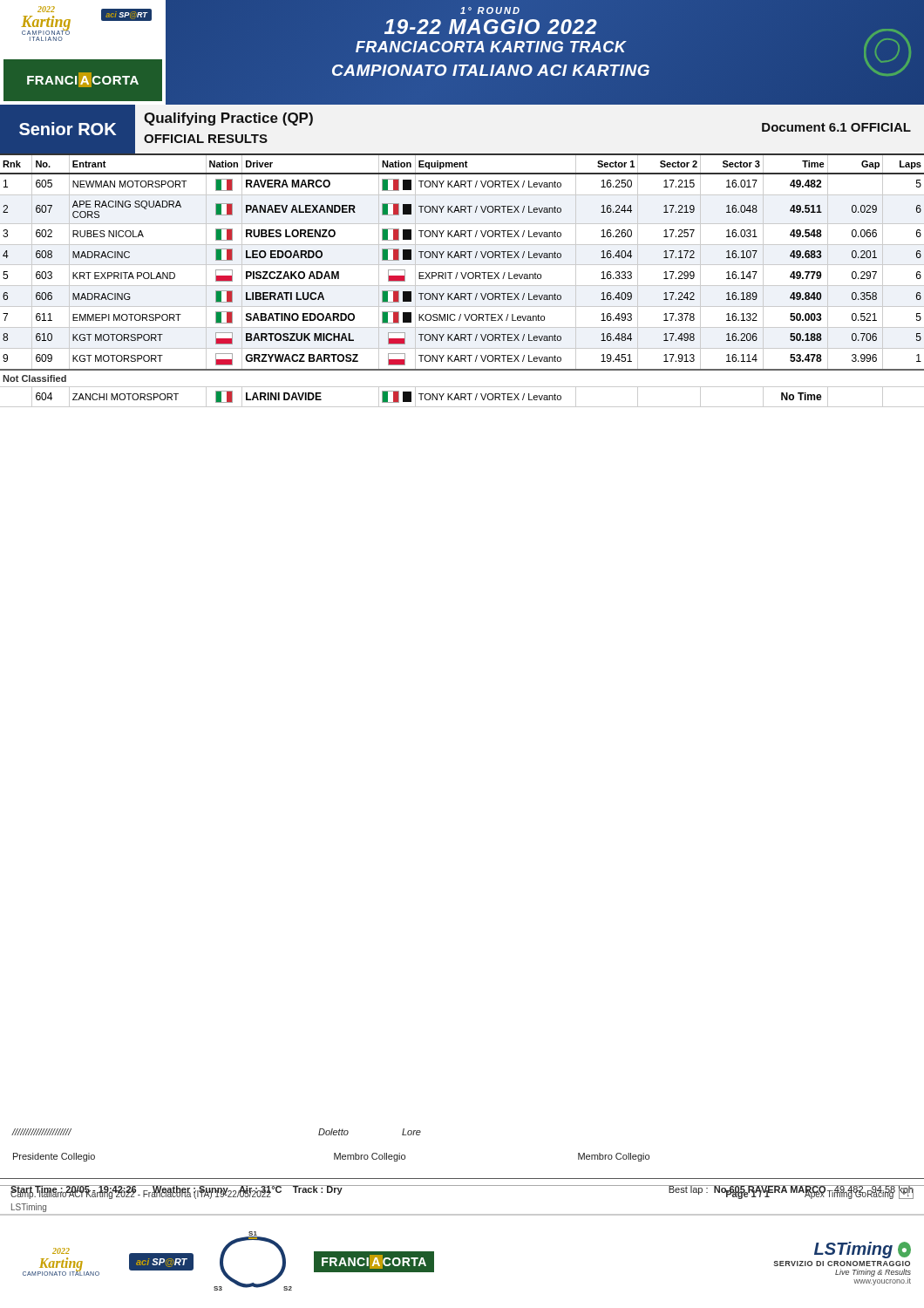Screen dimensions: 1308x924
Task: Click where it says "Senior ROK"
Action: point(68,129)
